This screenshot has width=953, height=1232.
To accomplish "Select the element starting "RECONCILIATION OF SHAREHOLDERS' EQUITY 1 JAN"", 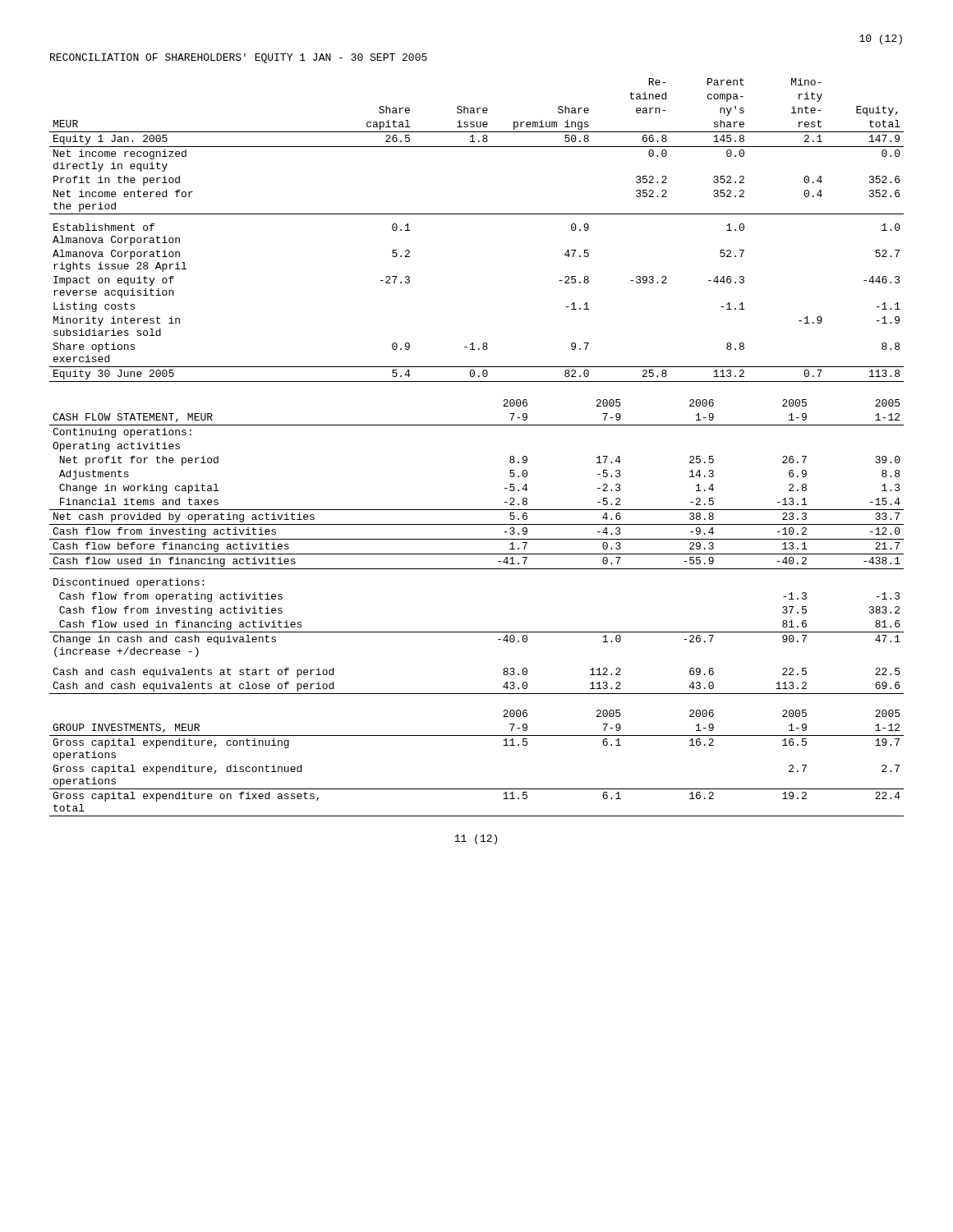I will pos(238,58).
